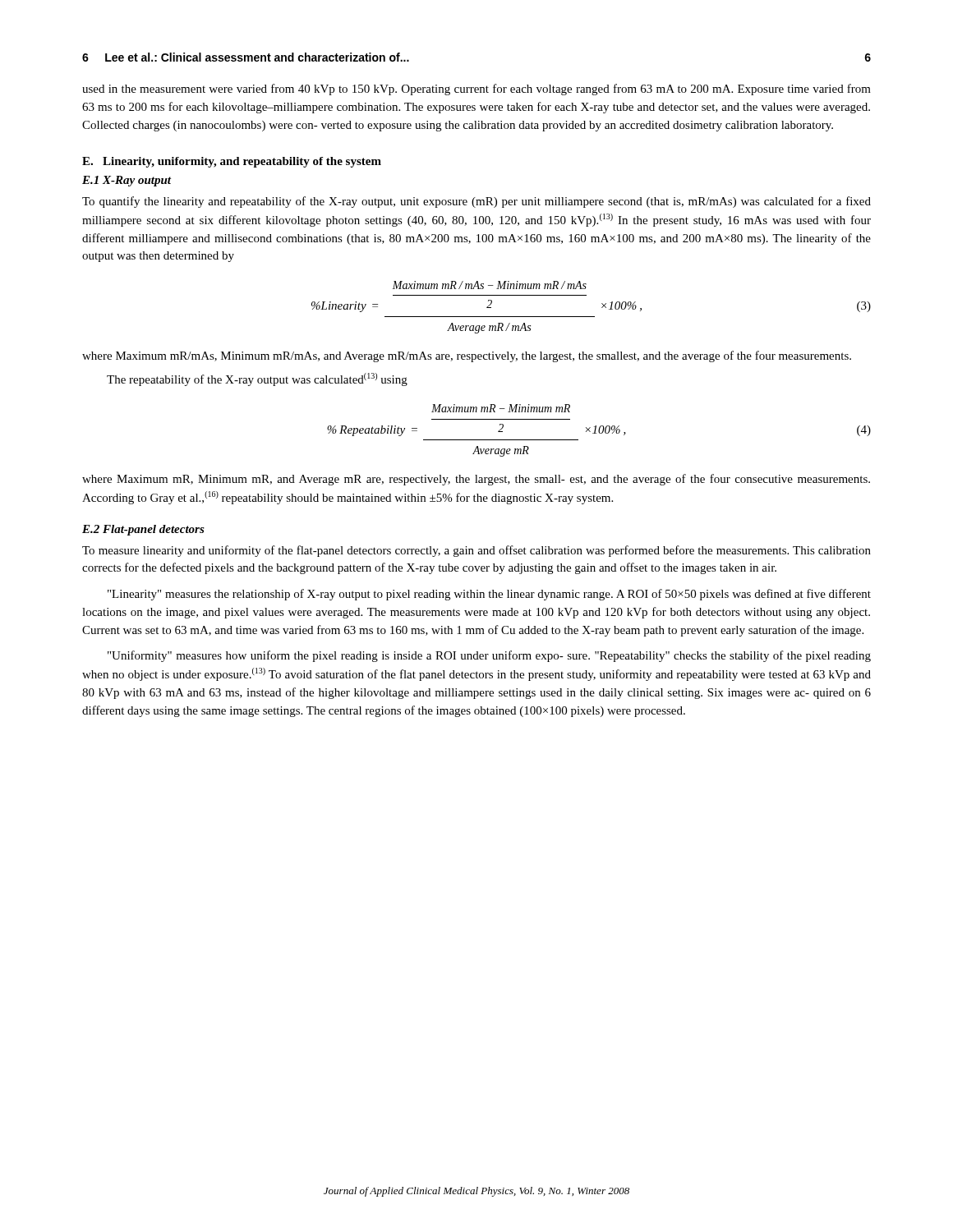Select the region starting "where Maximum mR/mAs, Minimum mR/mAs, and"
953x1232 pixels.
467,356
